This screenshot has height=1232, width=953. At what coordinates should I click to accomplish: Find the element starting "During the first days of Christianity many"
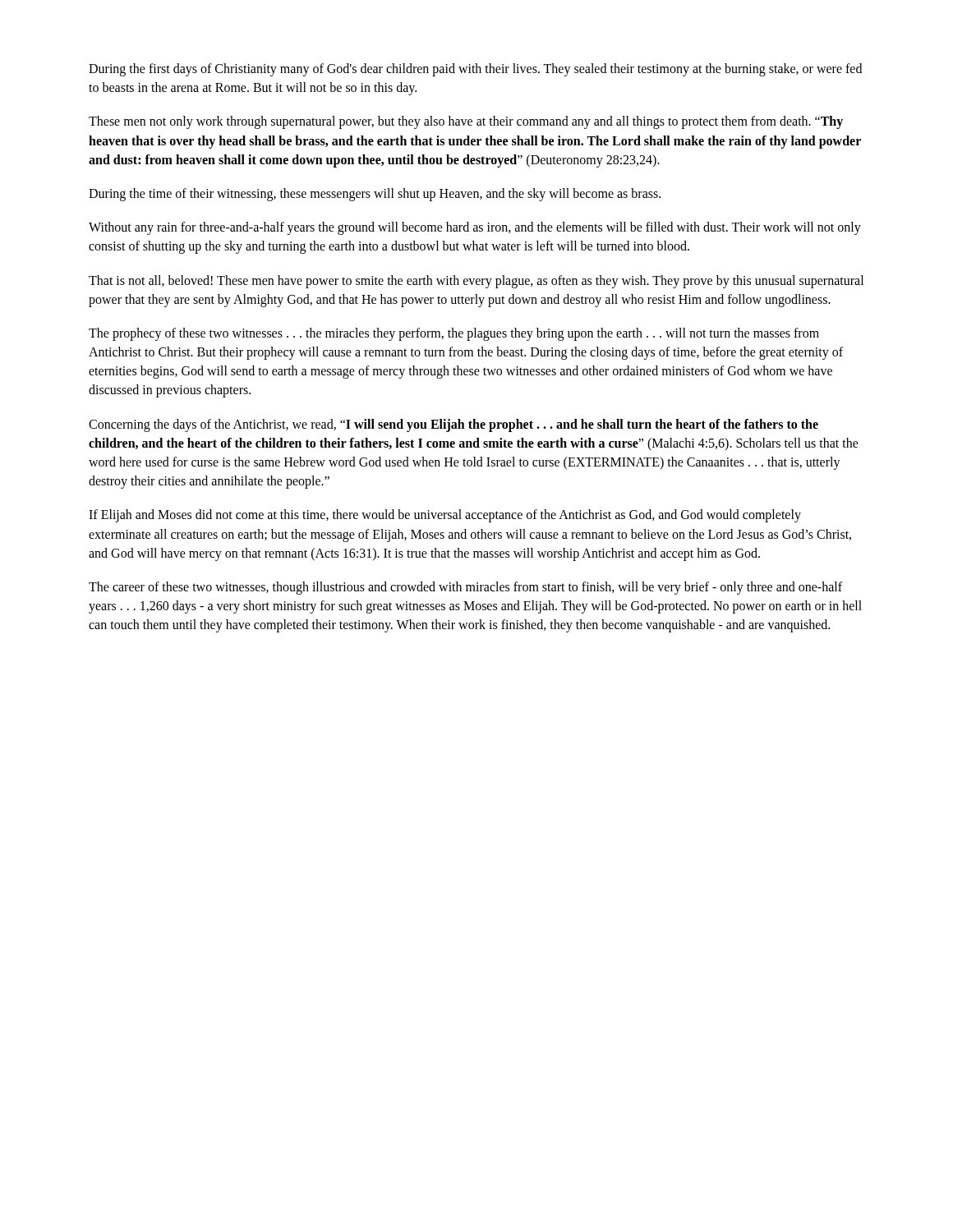point(475,78)
